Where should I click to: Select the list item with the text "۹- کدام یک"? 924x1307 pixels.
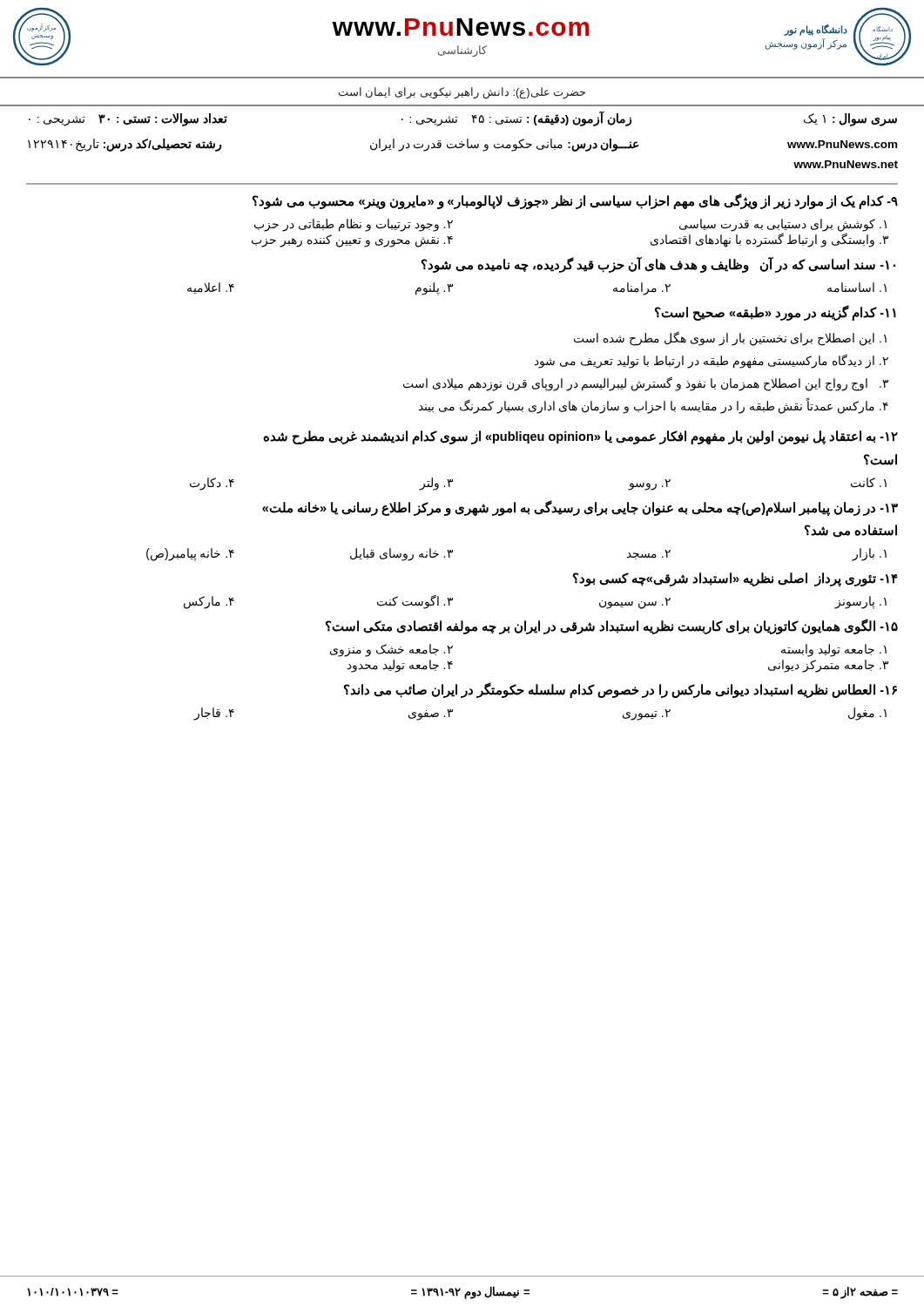coord(462,218)
